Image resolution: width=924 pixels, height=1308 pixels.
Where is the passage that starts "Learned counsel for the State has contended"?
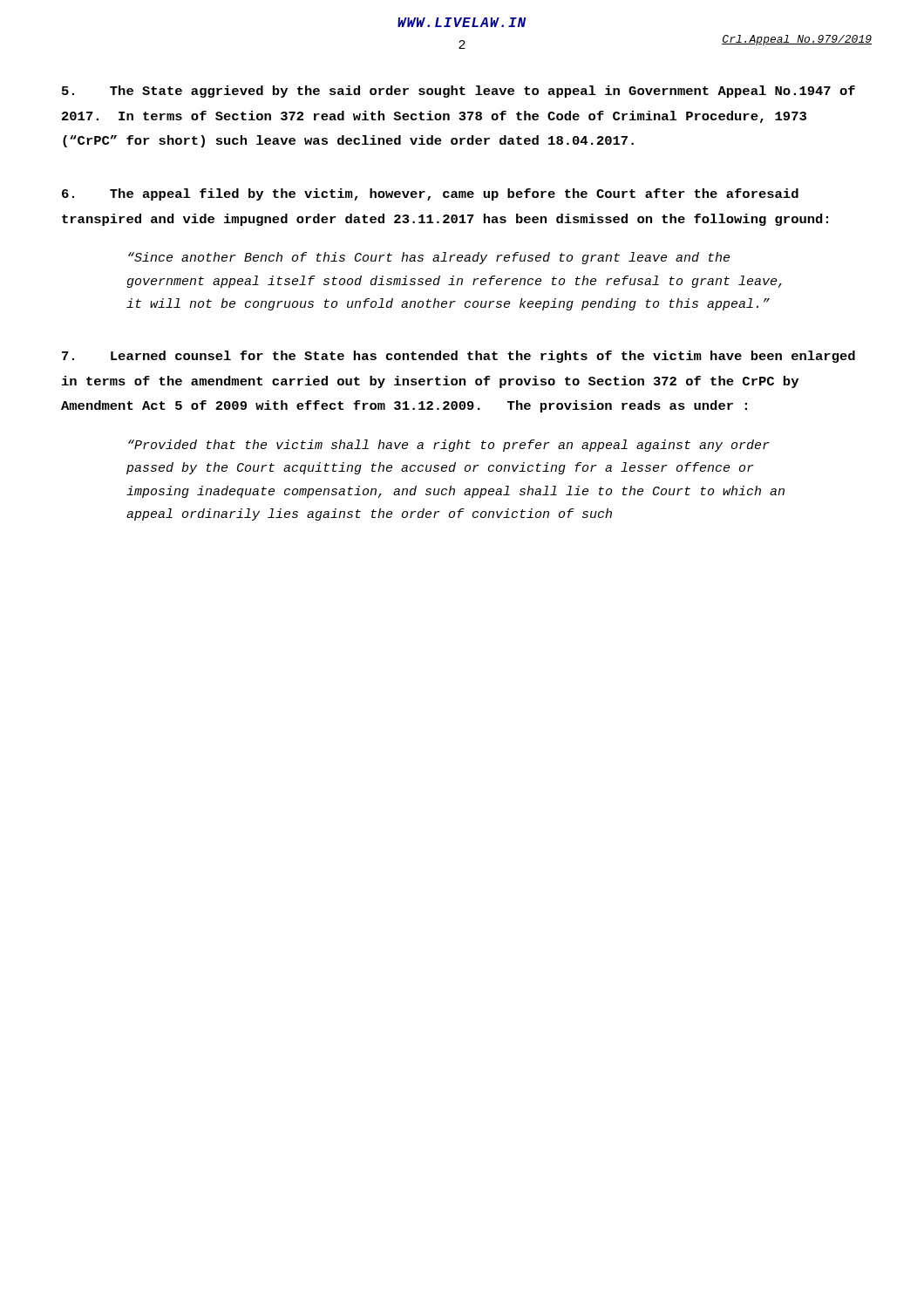click(x=458, y=382)
